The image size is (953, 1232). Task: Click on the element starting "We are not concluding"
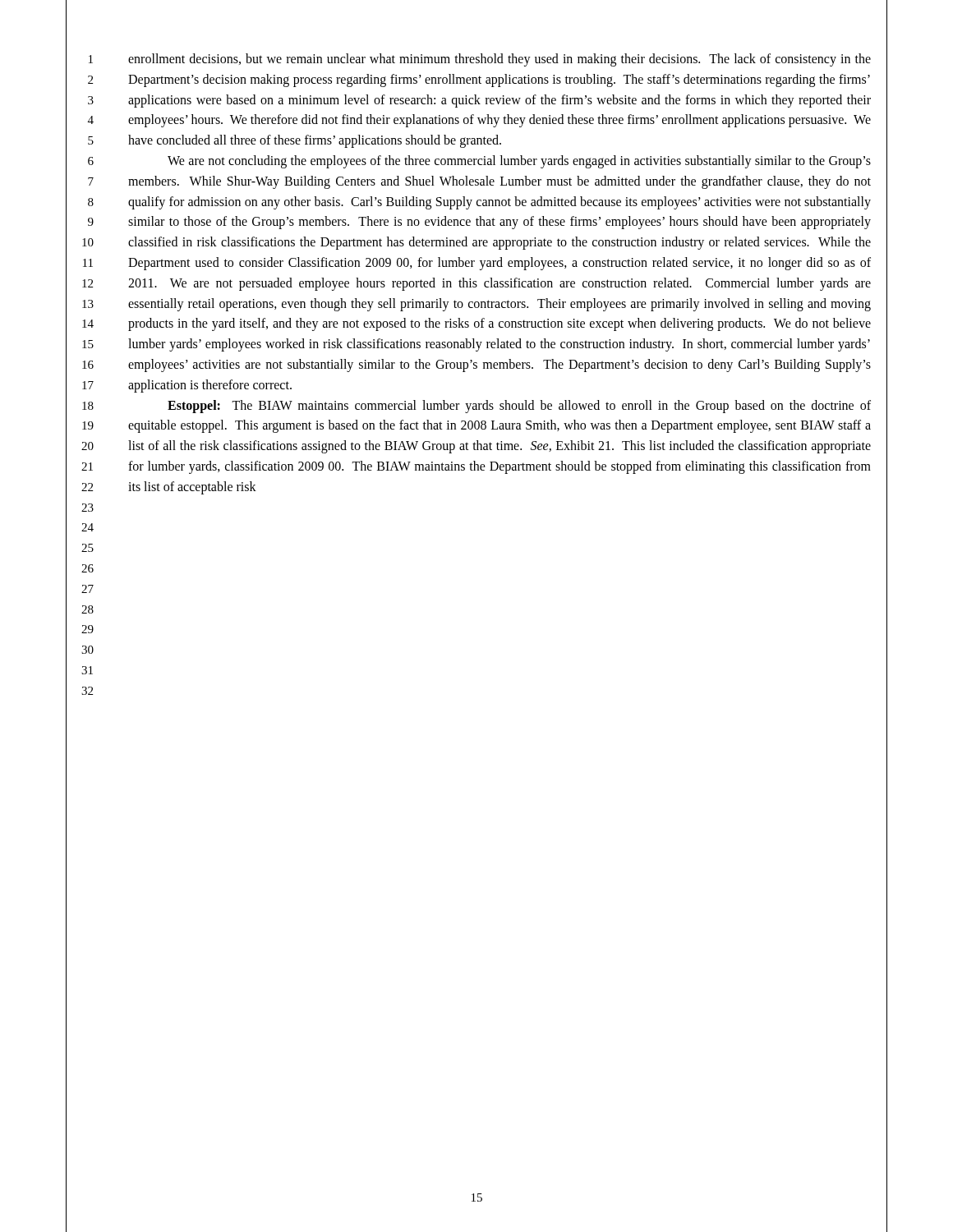pyautogui.click(x=500, y=273)
